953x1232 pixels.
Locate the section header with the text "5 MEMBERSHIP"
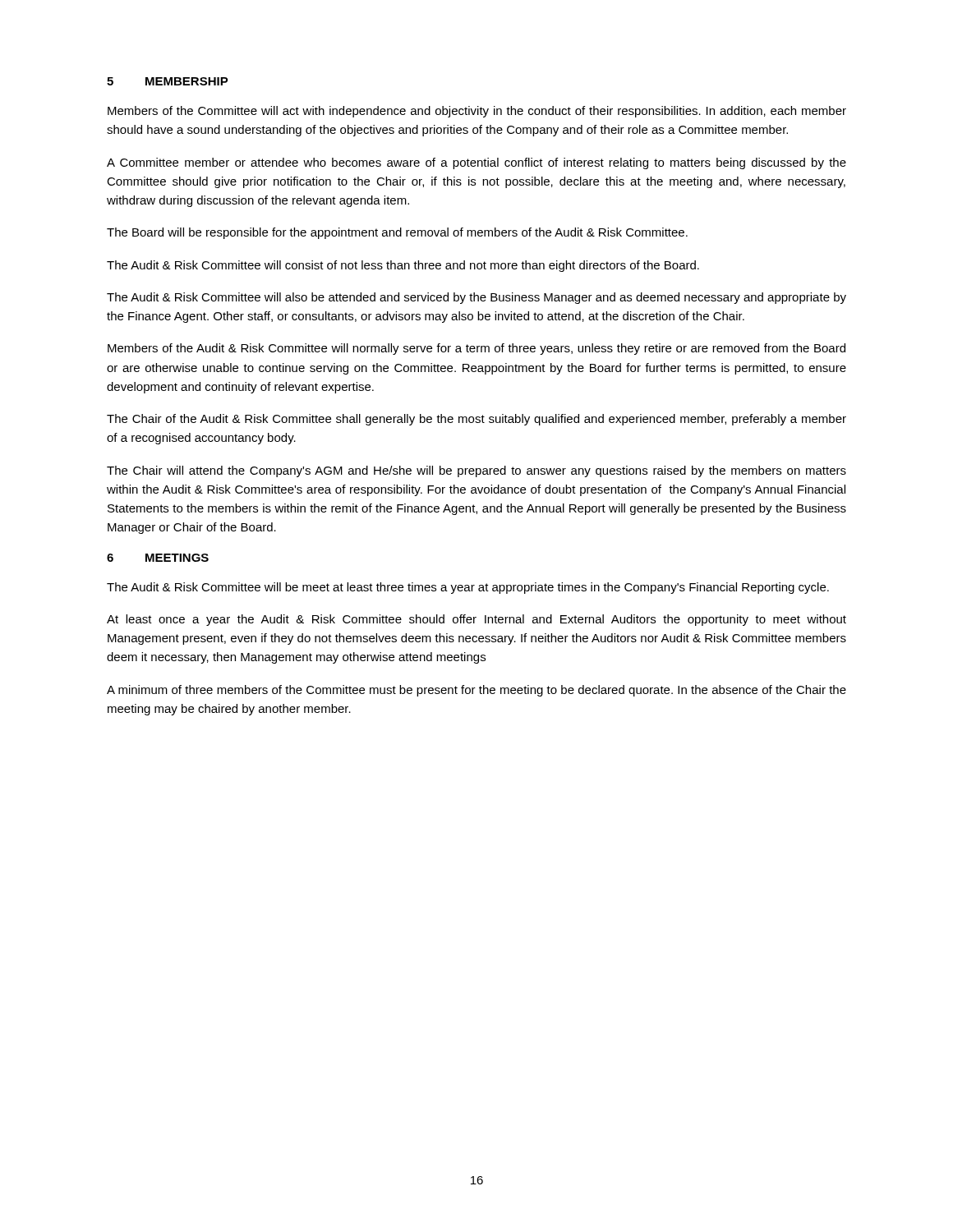[x=167, y=81]
